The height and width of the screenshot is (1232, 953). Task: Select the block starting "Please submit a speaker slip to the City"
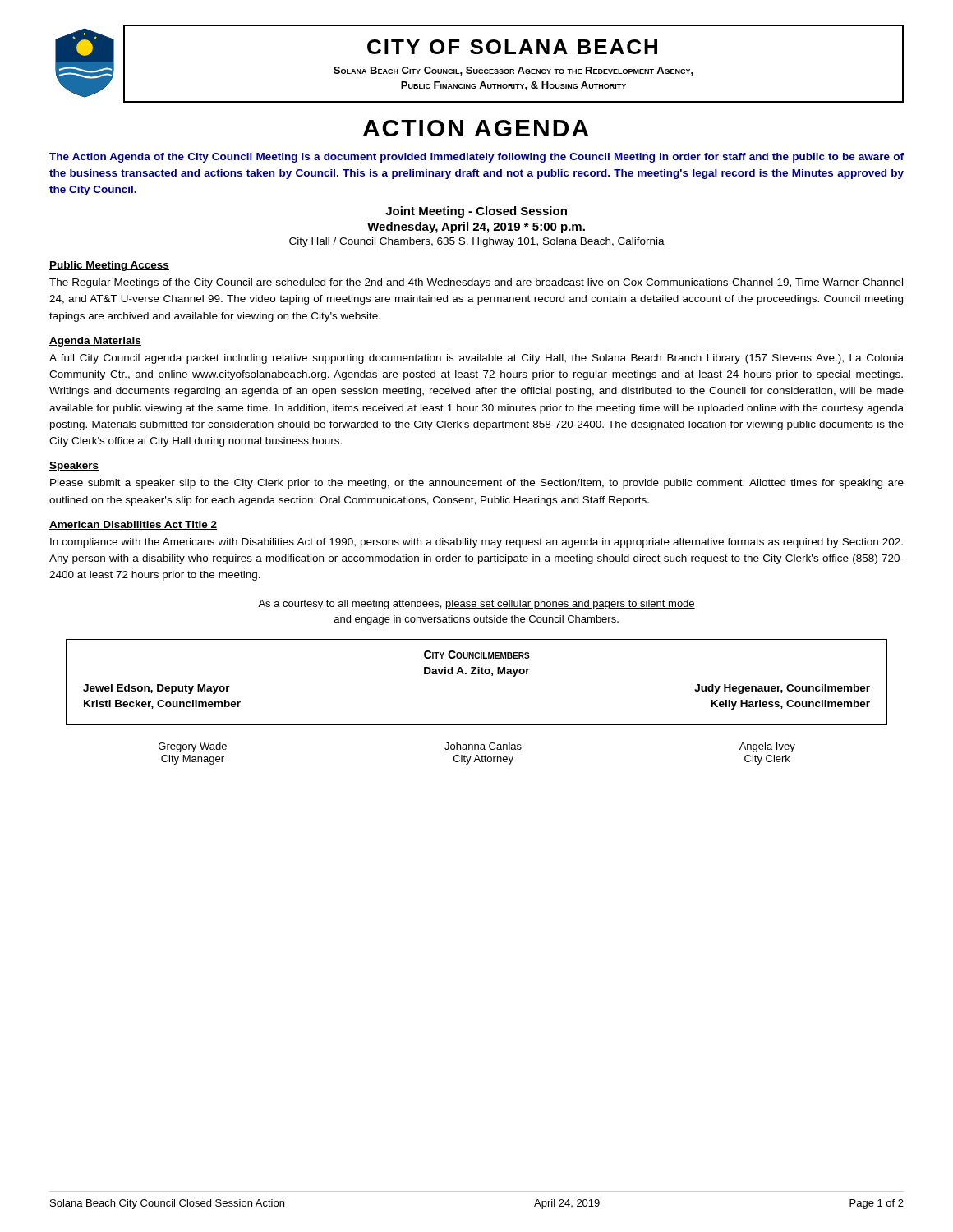(476, 491)
